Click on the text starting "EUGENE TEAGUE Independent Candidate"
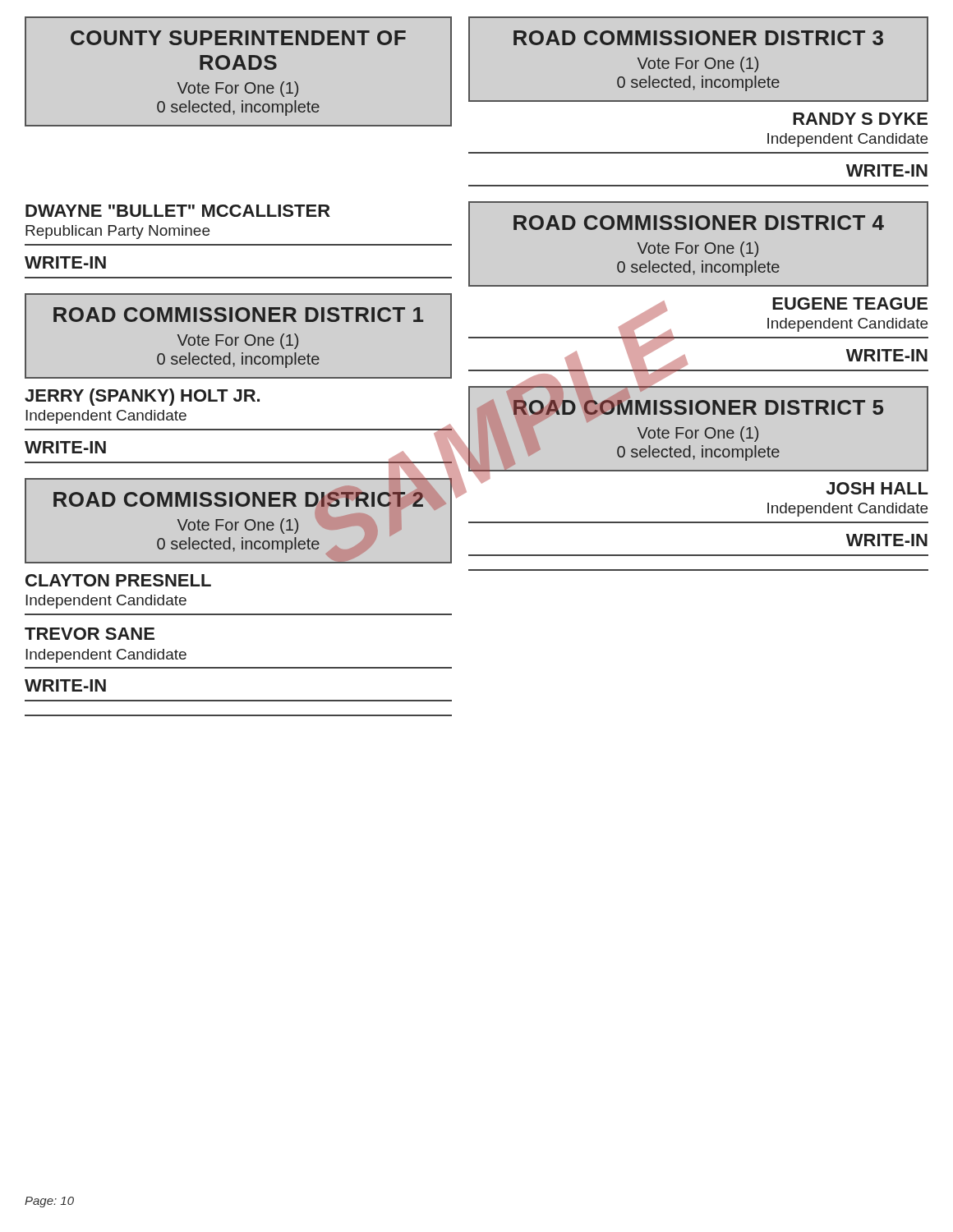 point(698,313)
